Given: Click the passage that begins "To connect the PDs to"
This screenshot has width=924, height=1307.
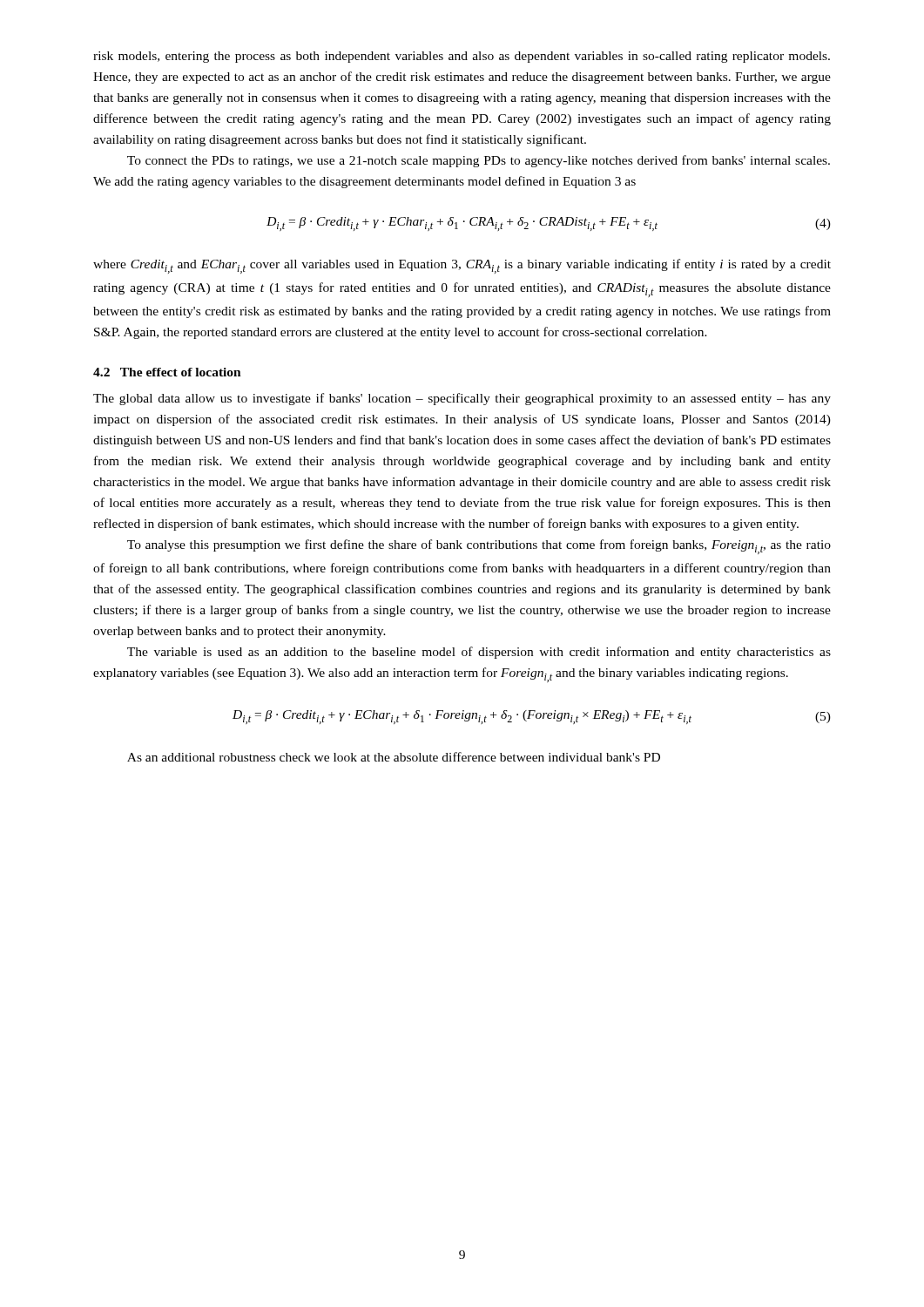Looking at the screenshot, I should click(x=462, y=171).
